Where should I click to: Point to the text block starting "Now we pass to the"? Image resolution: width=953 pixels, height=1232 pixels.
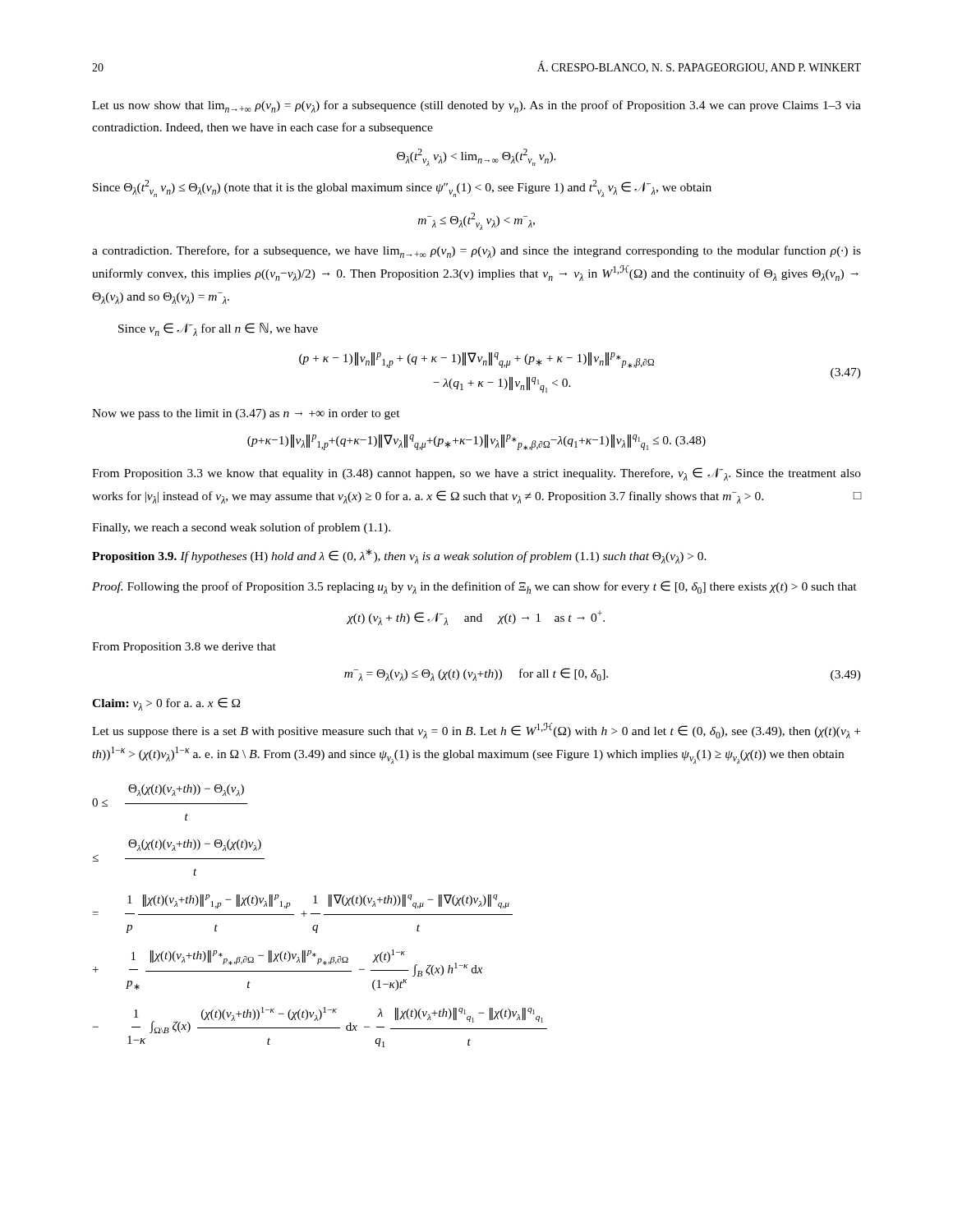point(246,413)
